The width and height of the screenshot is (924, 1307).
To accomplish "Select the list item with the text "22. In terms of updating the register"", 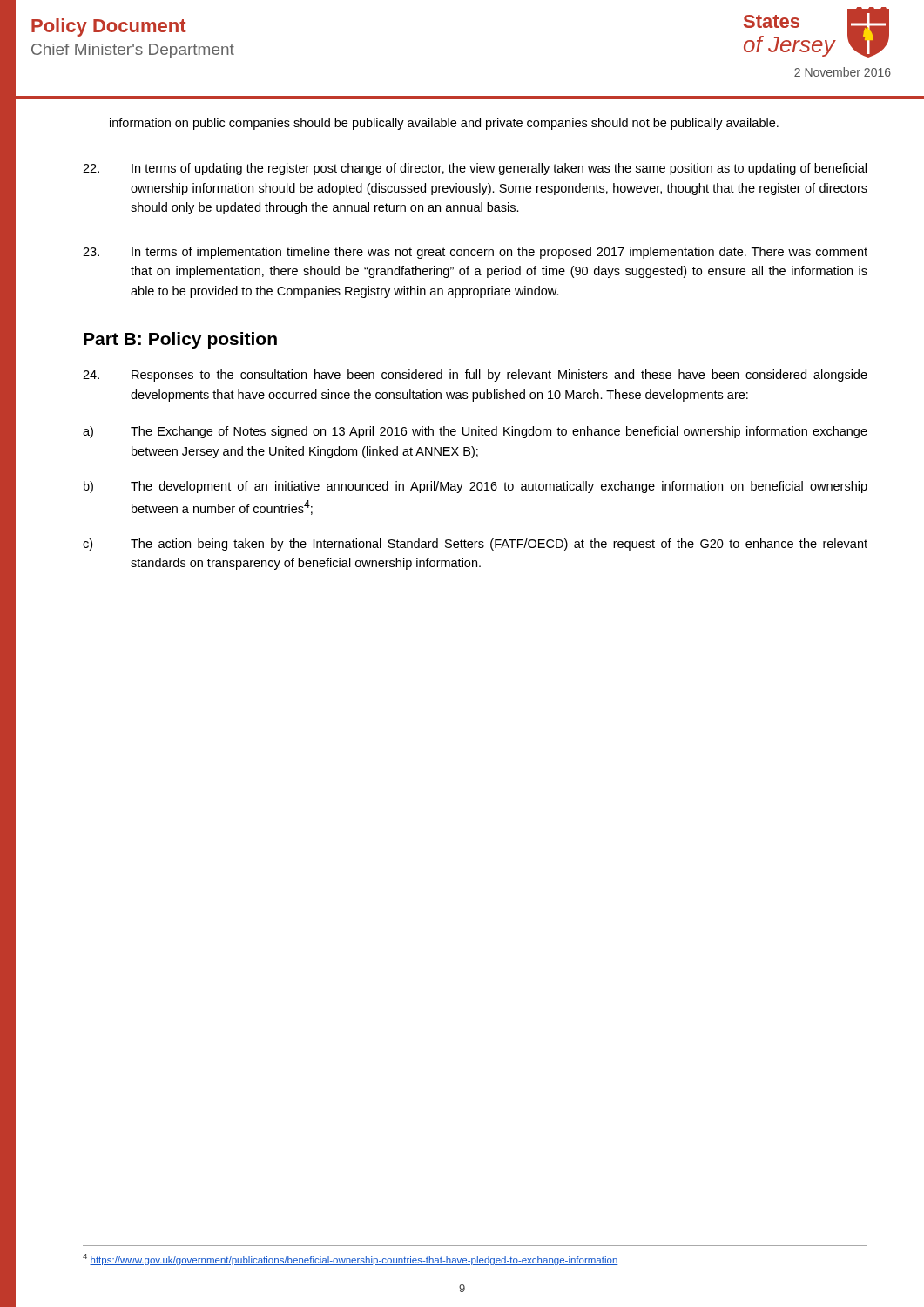I will point(475,188).
